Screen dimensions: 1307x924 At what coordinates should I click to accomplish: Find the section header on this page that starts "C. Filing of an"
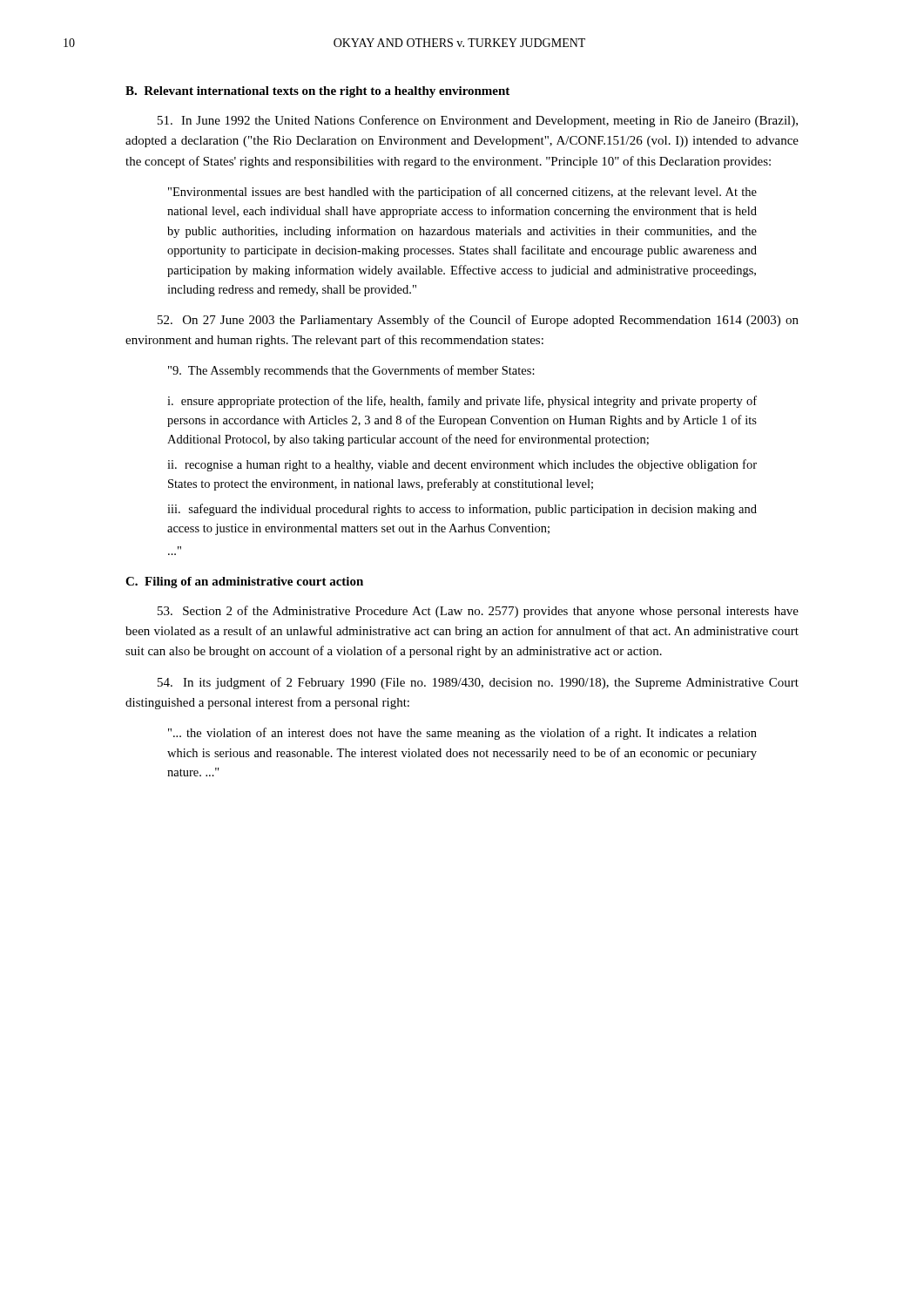[244, 581]
